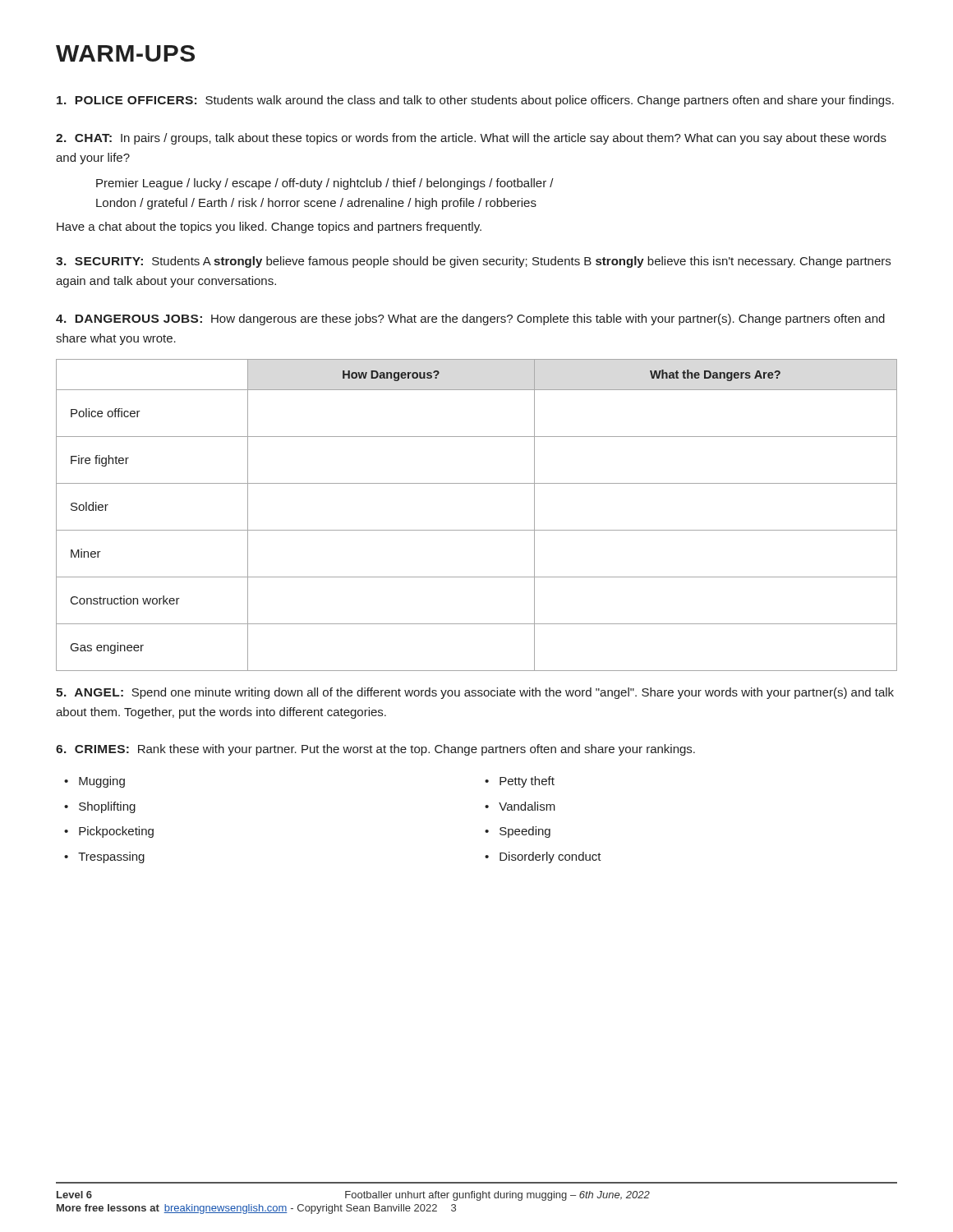Locate the block of text that opens with "CHAT: In pairs / groups, talk about these"
Screen dimensions: 1232x953
(476, 181)
